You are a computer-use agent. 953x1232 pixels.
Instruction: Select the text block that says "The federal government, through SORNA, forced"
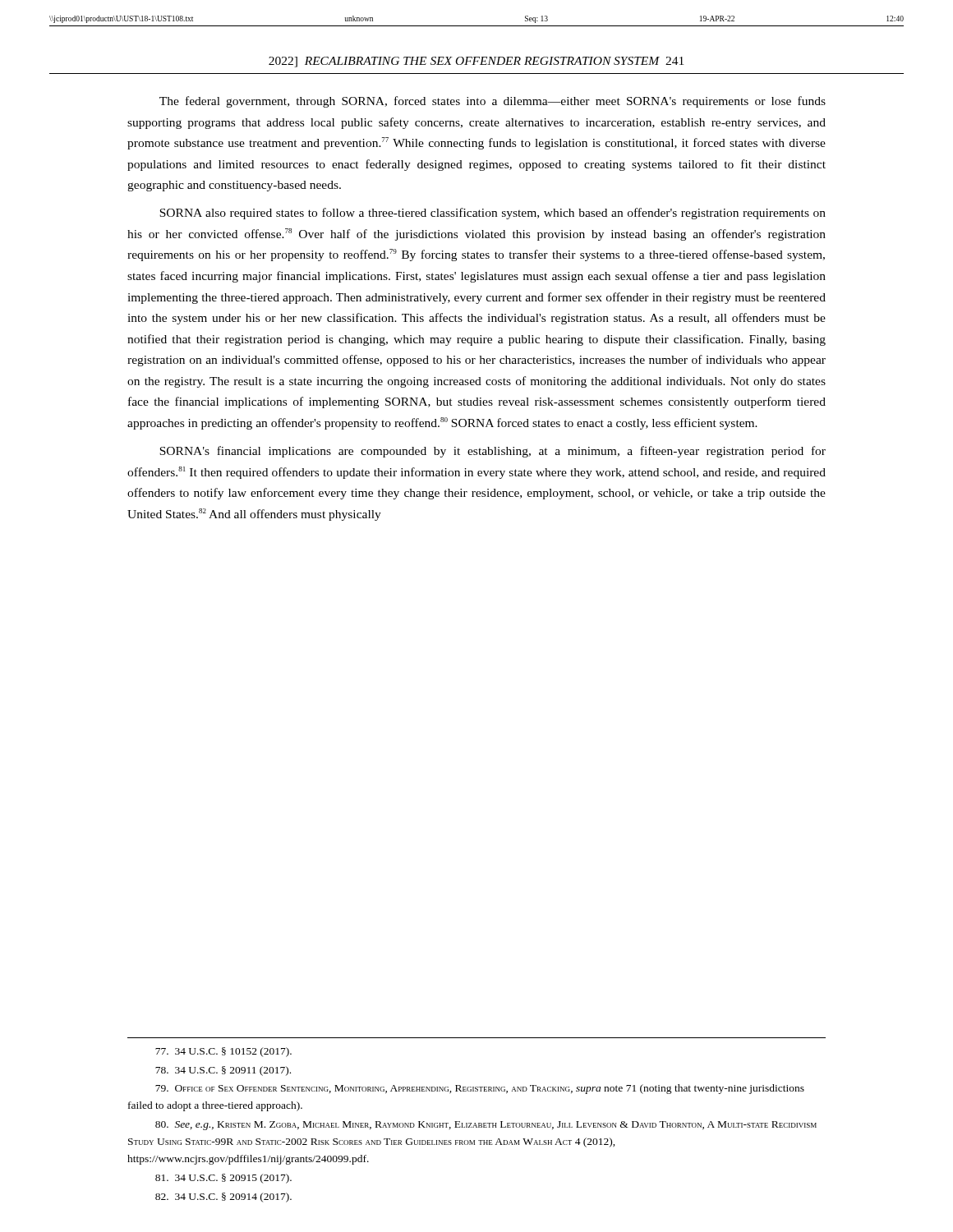[476, 143]
